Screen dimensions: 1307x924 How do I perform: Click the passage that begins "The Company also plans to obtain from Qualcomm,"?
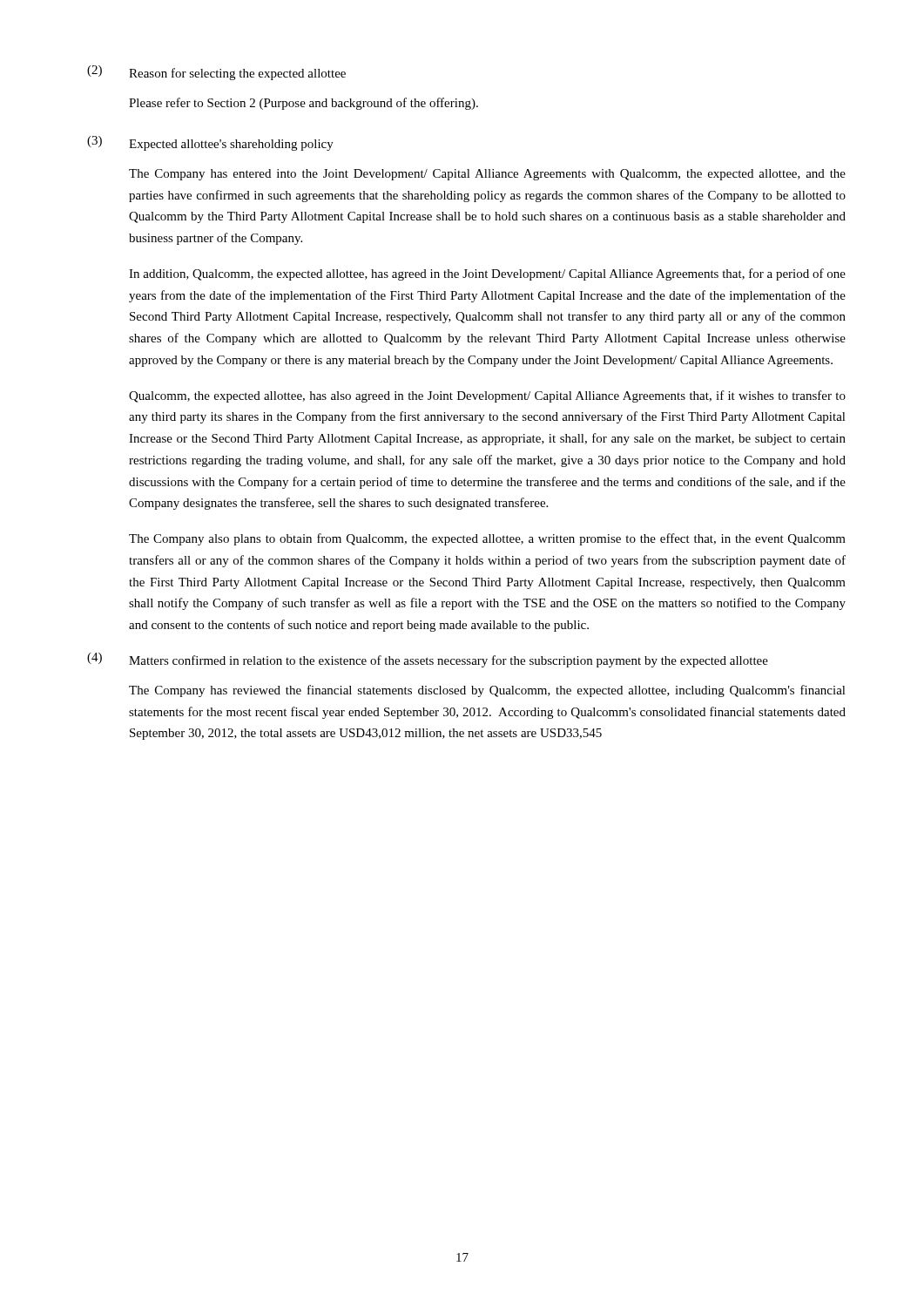[487, 582]
